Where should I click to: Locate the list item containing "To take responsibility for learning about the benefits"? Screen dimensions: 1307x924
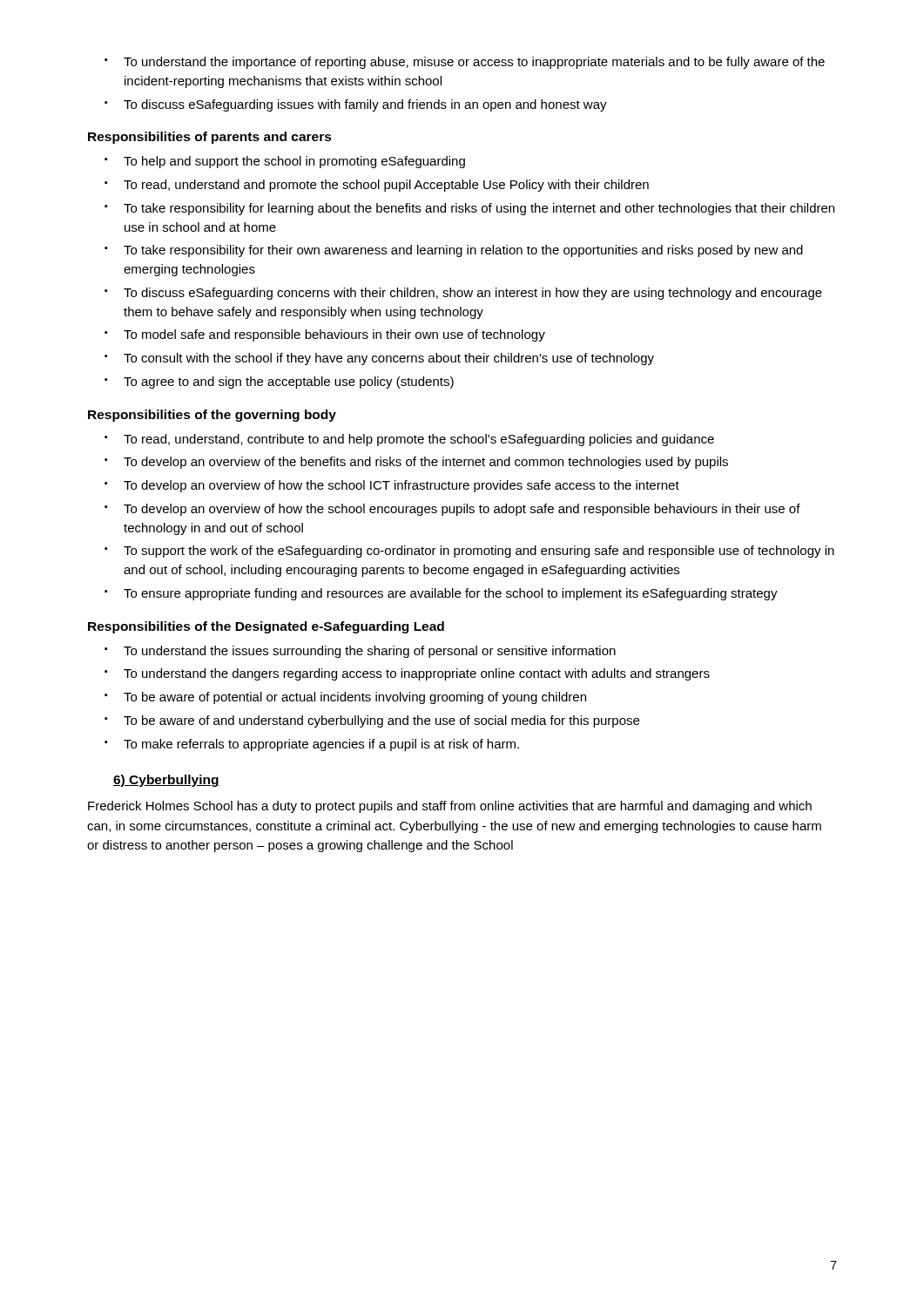pyautogui.click(x=471, y=217)
